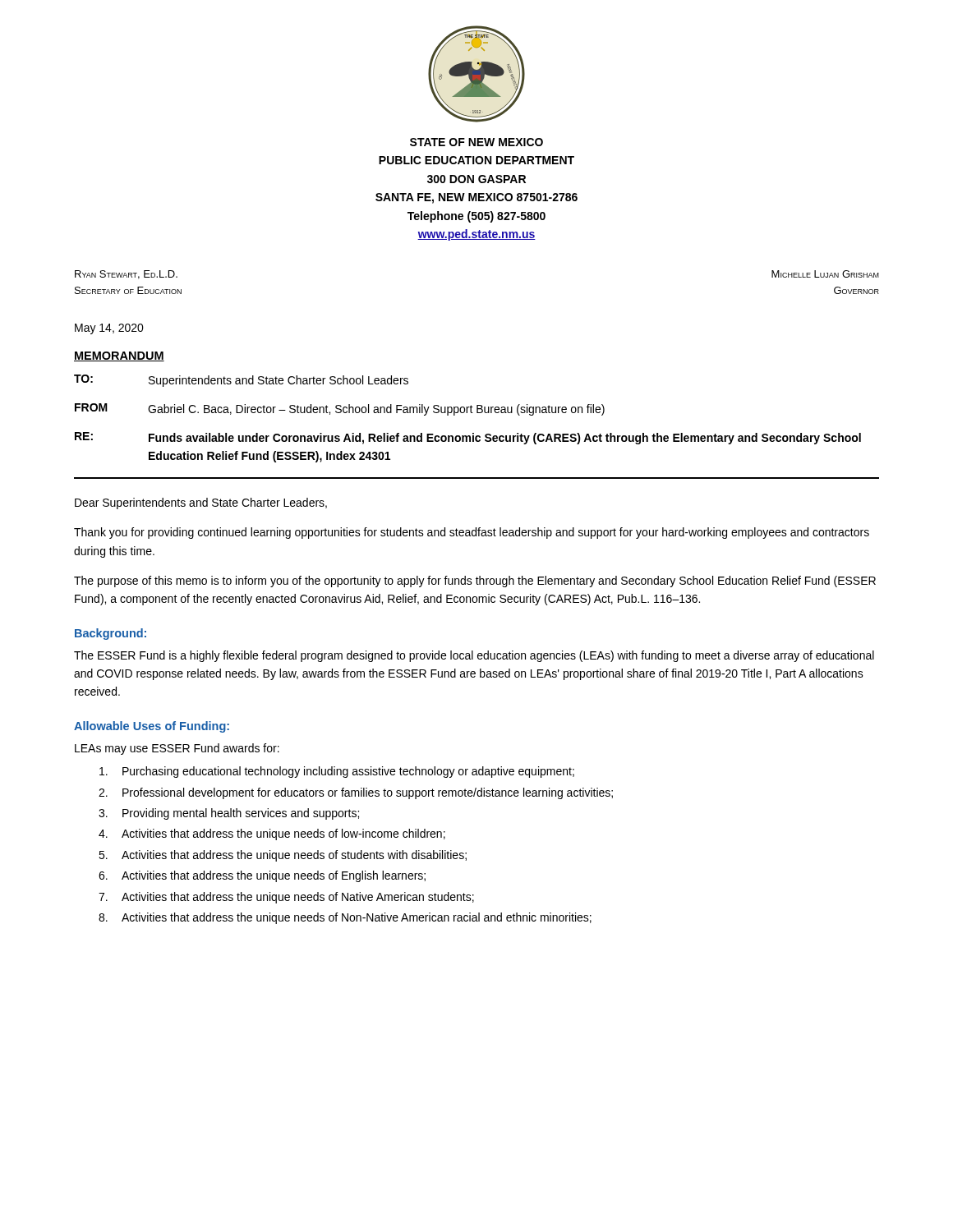Locate the block of text that opens with "8.Activities that address the unique needs"
The image size is (953, 1232).
345,918
